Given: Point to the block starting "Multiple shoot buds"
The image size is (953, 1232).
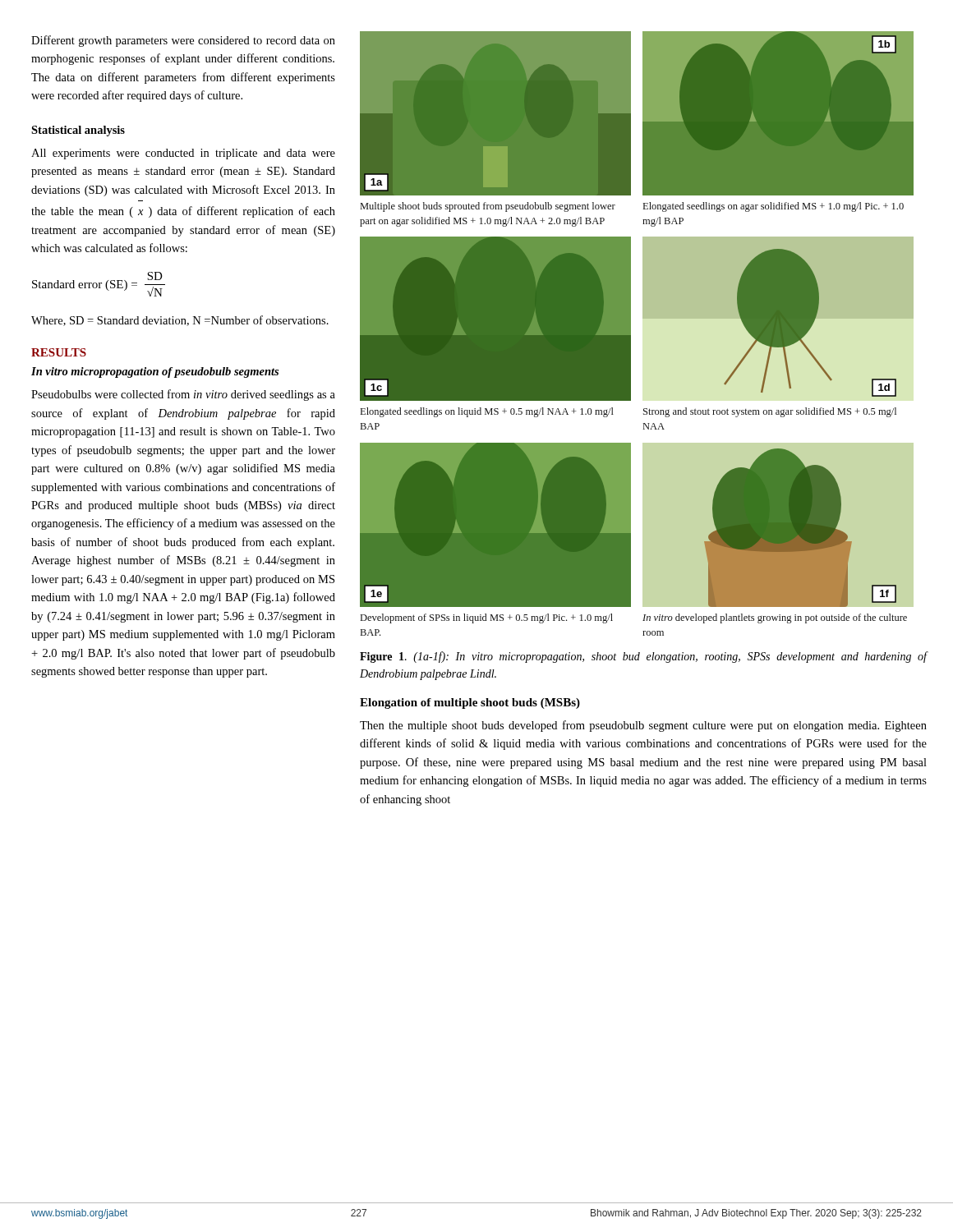Looking at the screenshot, I should pos(488,214).
